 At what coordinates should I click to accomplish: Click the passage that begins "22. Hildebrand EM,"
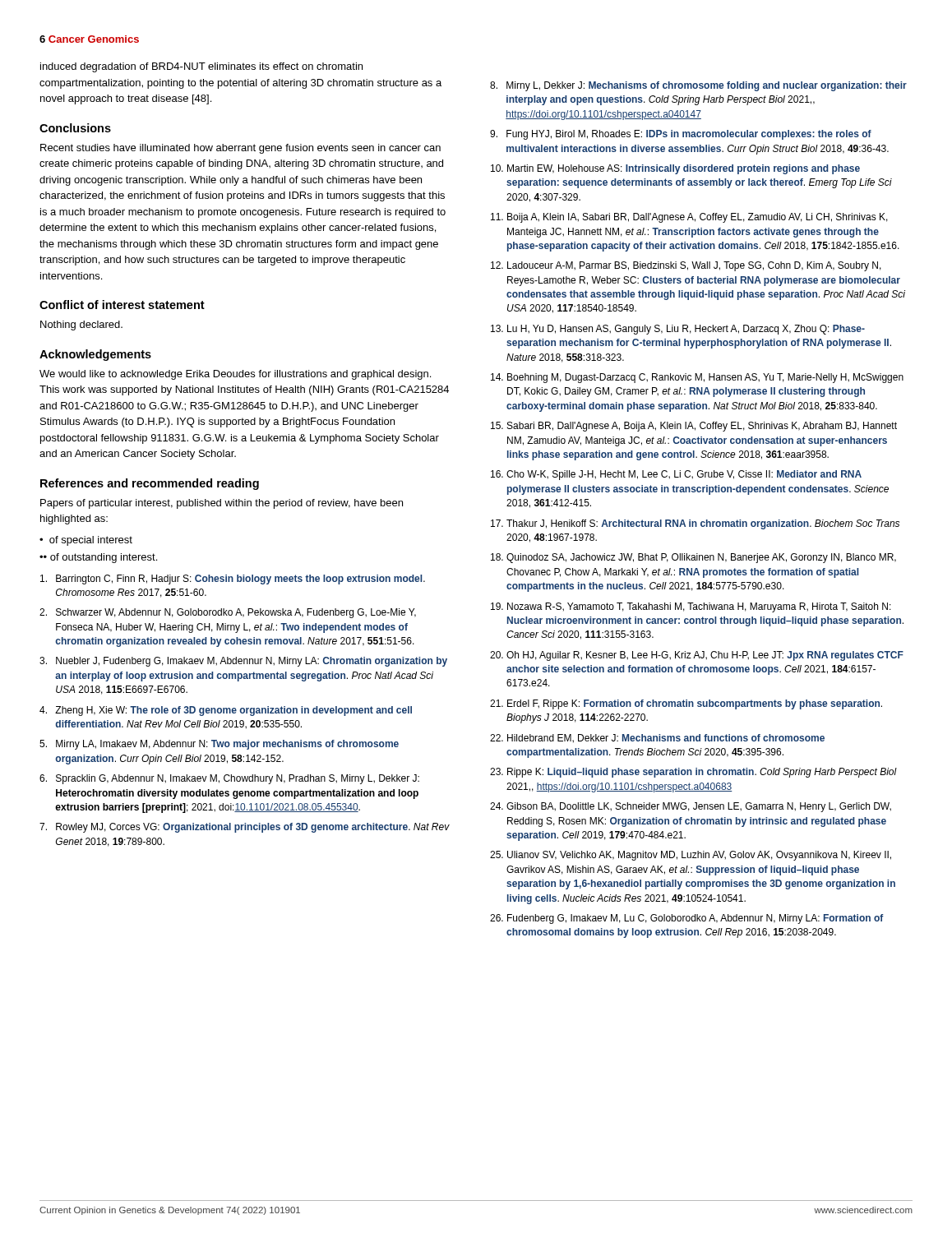(x=700, y=746)
